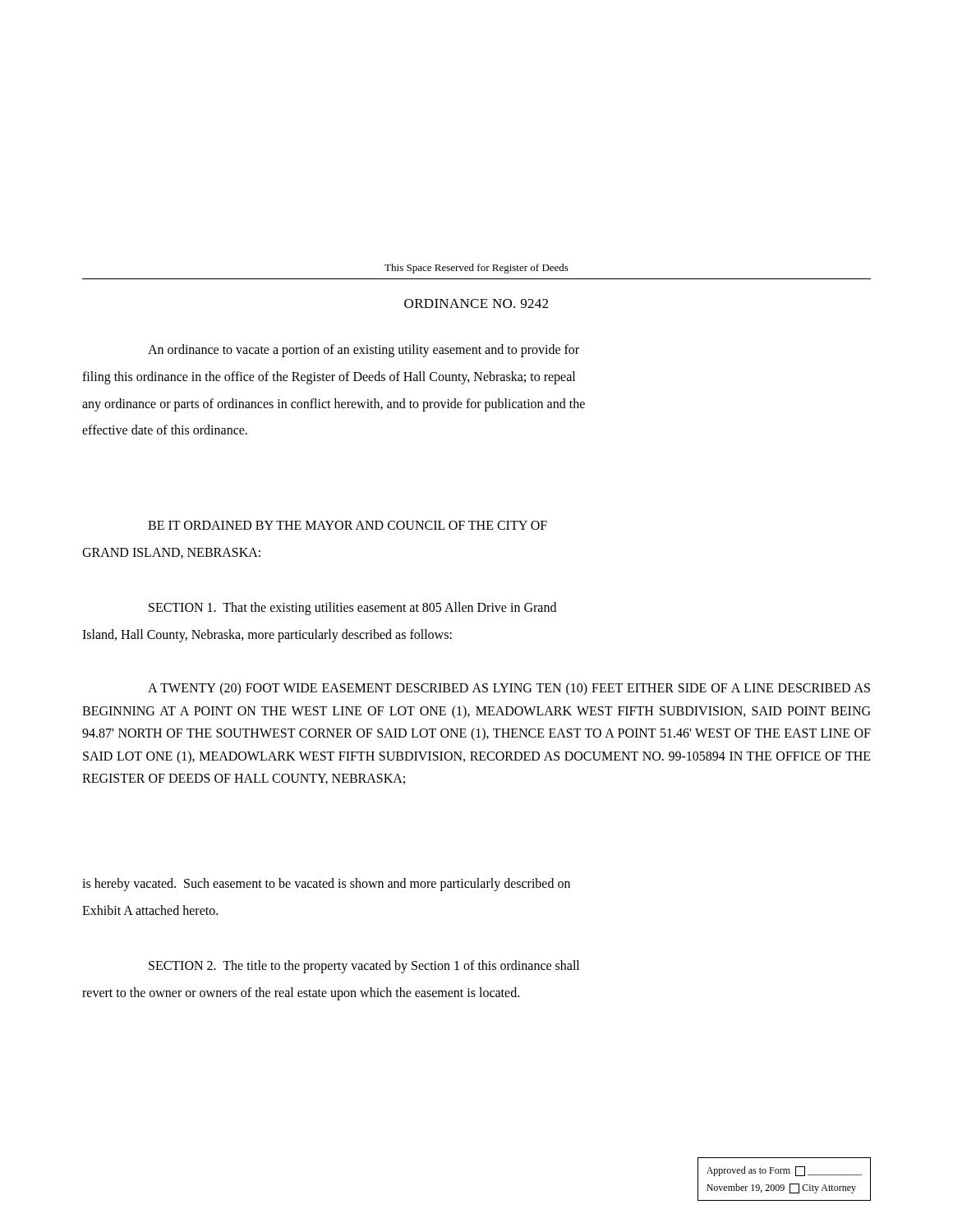
Task: Locate the title that says "ORDINANCE NO. 9242"
Action: pos(476,304)
